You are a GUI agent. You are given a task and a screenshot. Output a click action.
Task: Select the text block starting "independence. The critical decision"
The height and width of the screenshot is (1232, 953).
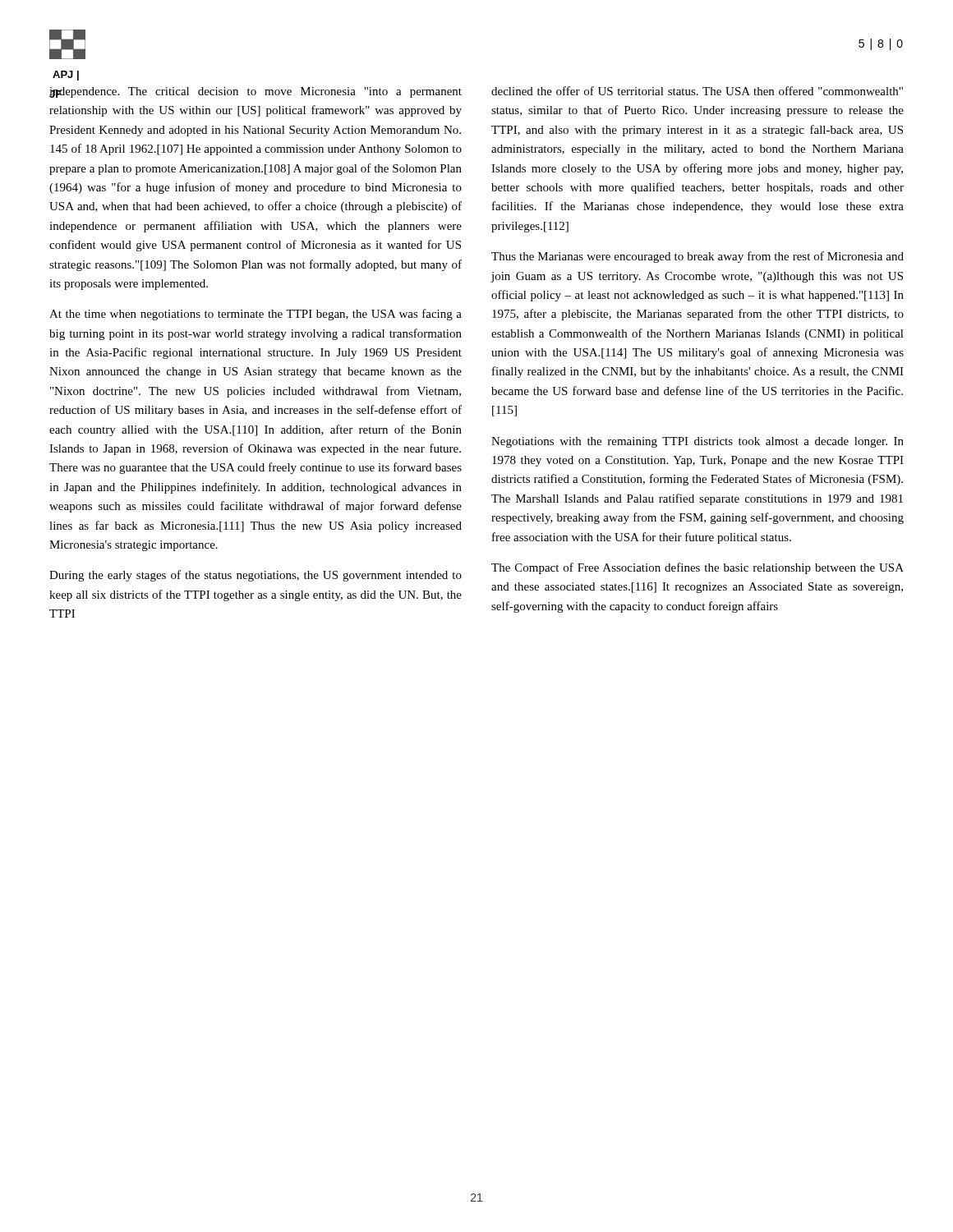tap(255, 353)
